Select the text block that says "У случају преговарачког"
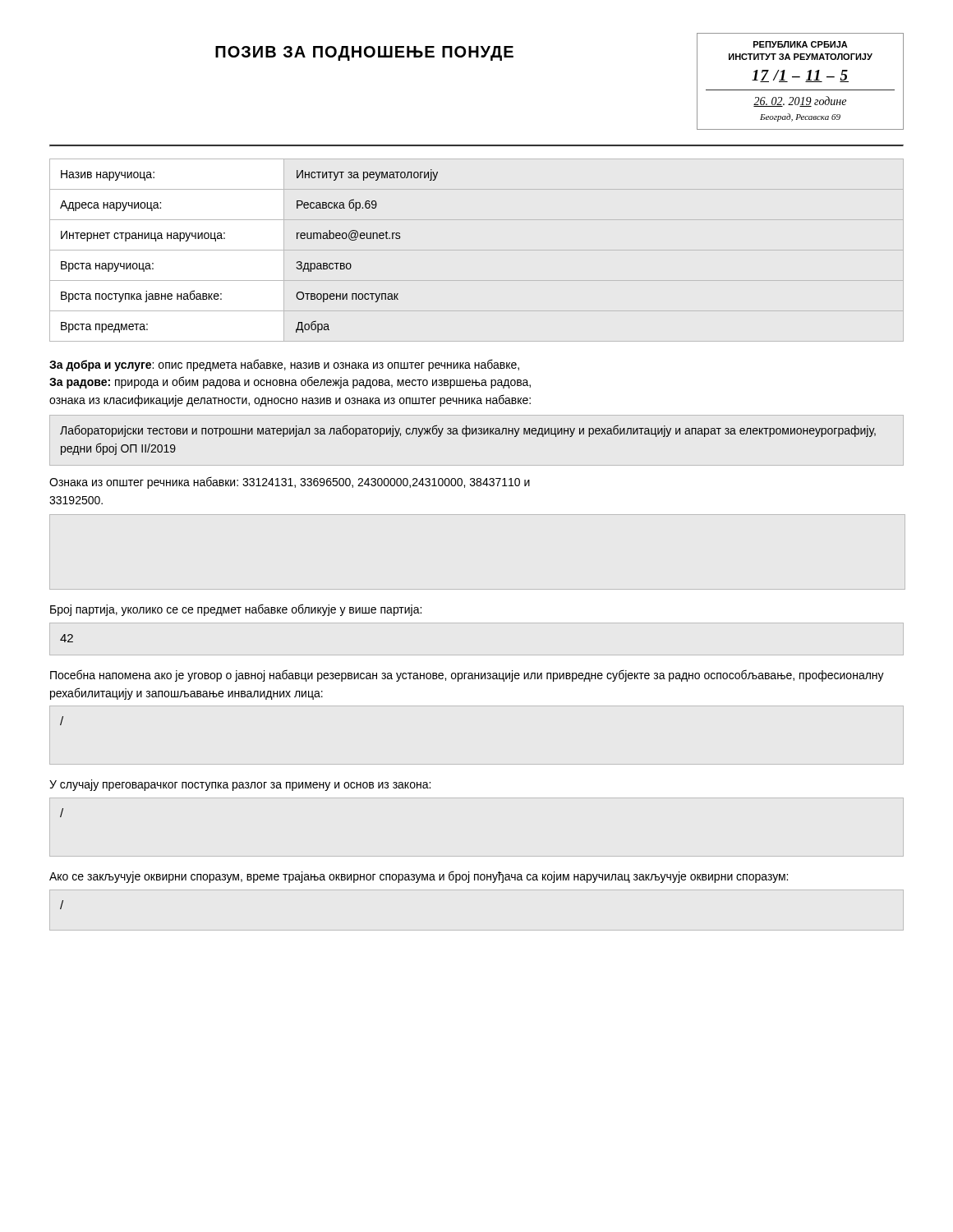Screen dimensions: 1232x953 (x=240, y=785)
